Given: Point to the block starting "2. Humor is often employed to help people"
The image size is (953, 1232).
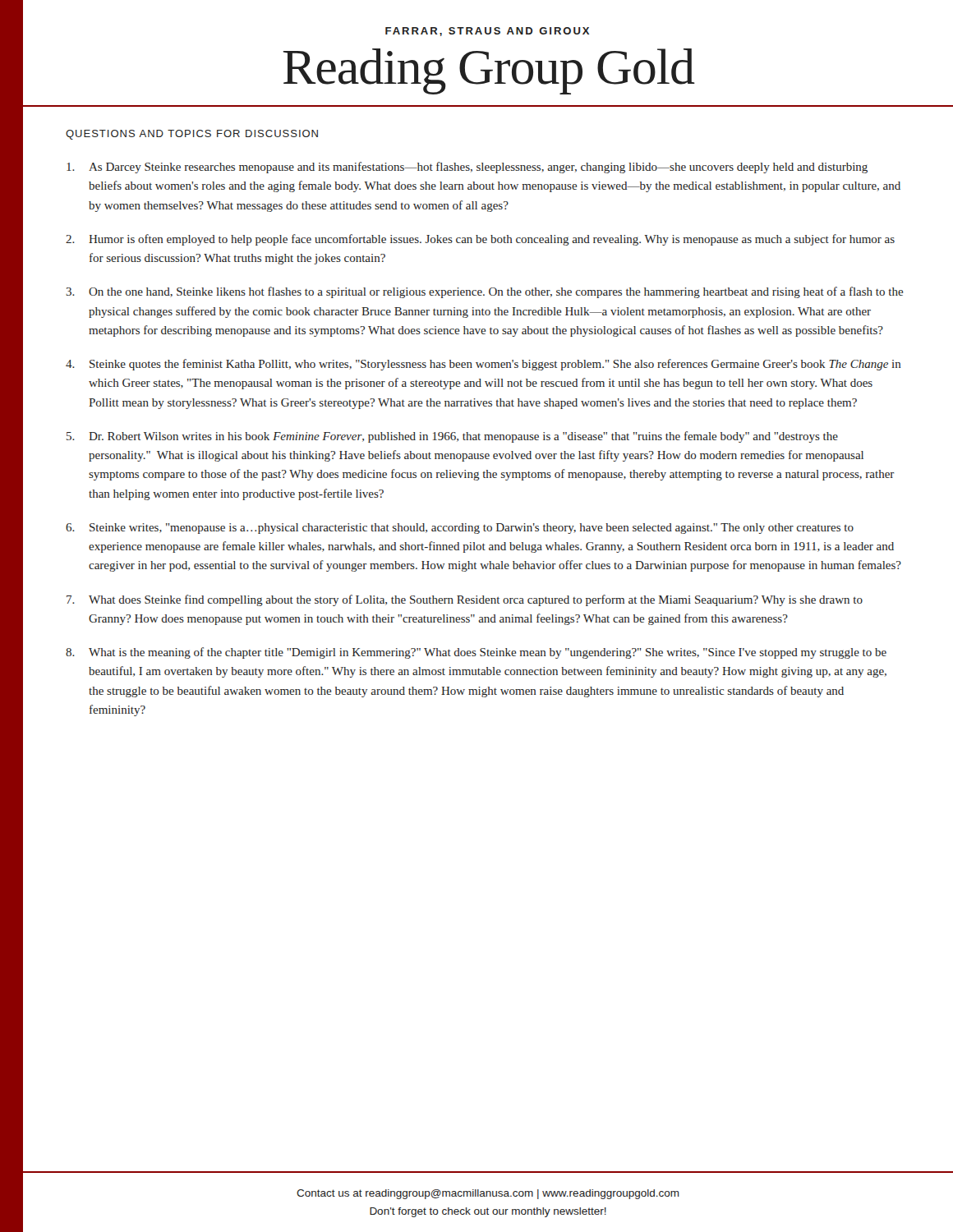Looking at the screenshot, I should (485, 249).
